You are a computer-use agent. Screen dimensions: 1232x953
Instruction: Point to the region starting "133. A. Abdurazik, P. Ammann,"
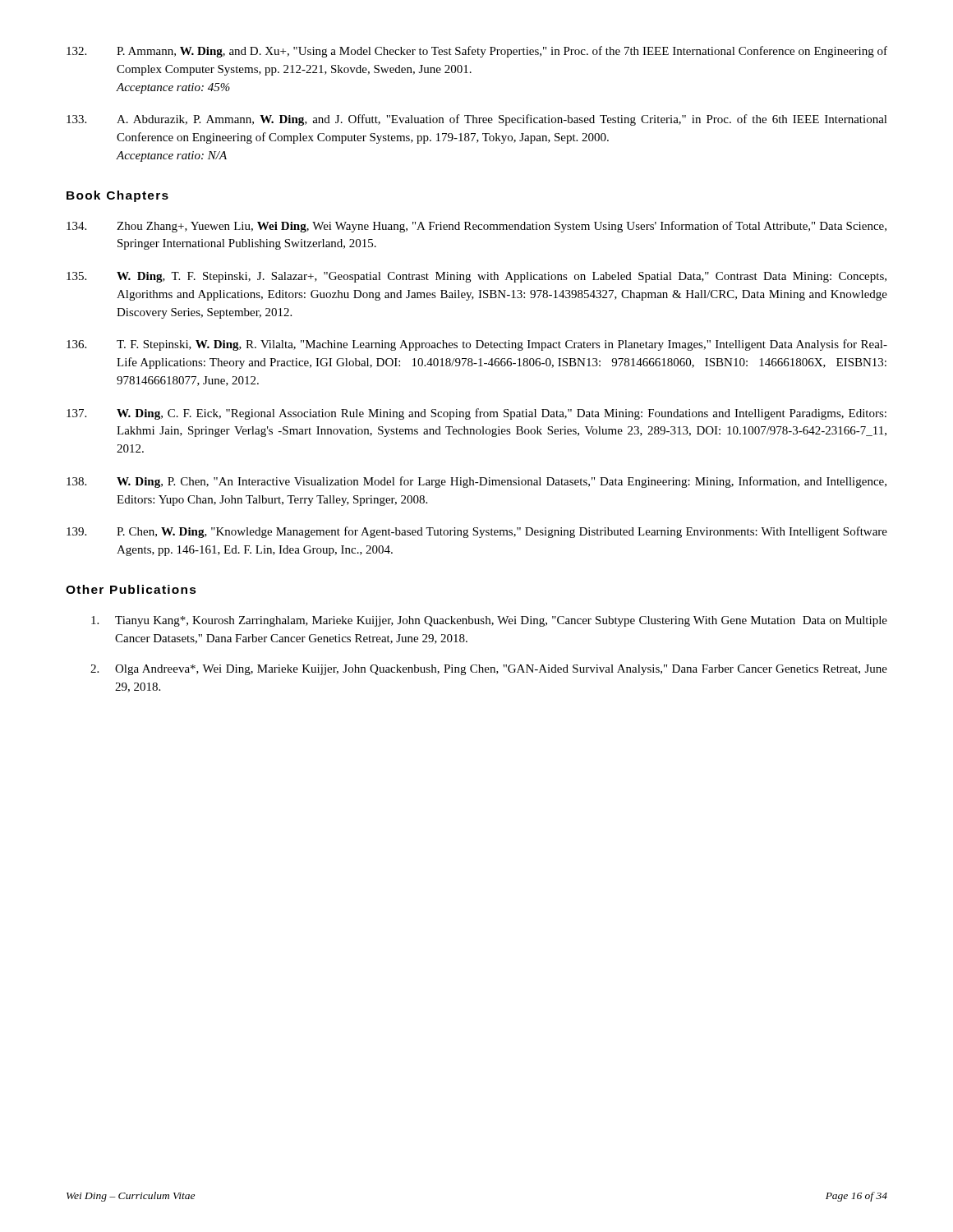[476, 138]
